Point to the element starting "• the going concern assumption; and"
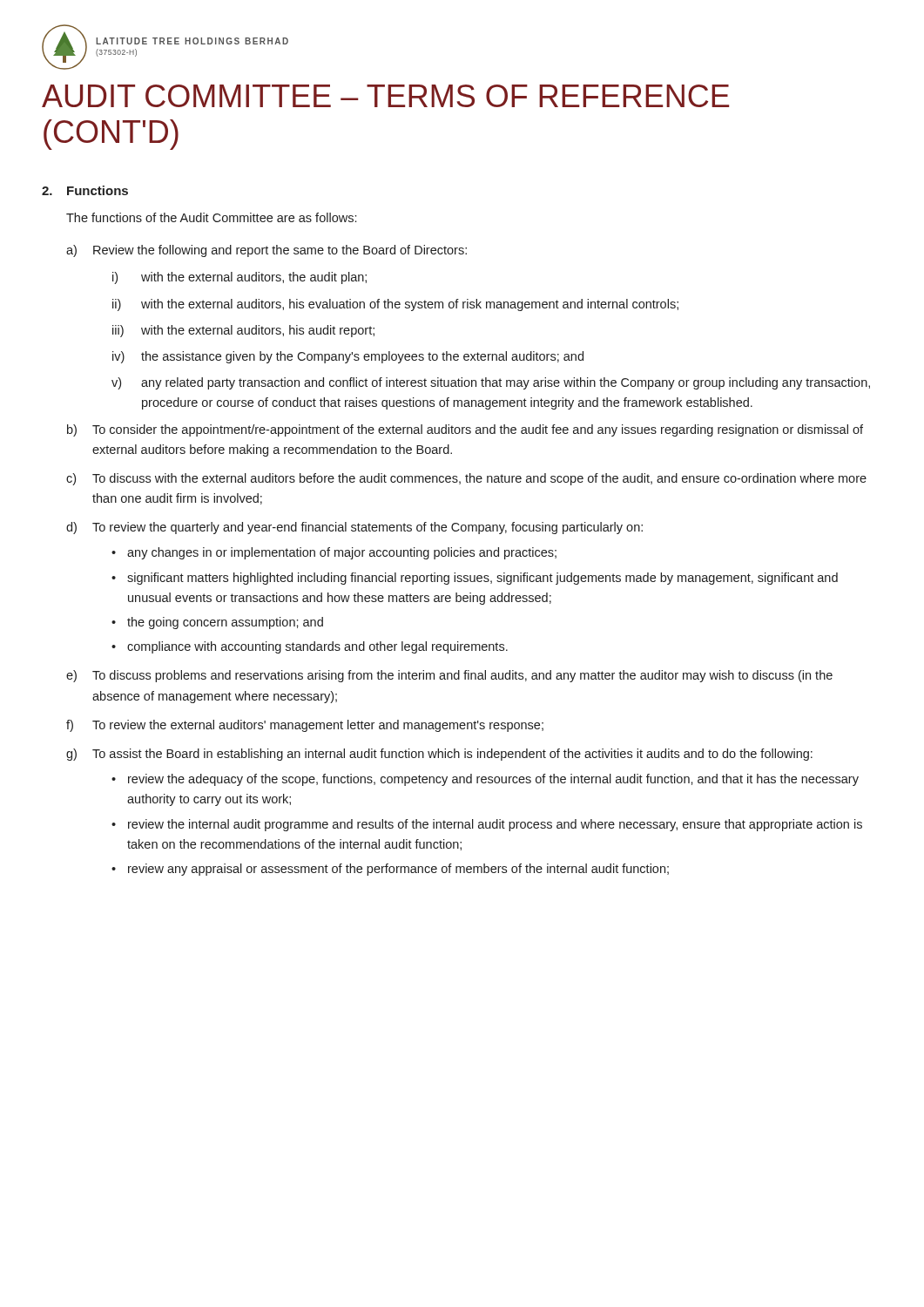The image size is (924, 1307). tap(218, 623)
